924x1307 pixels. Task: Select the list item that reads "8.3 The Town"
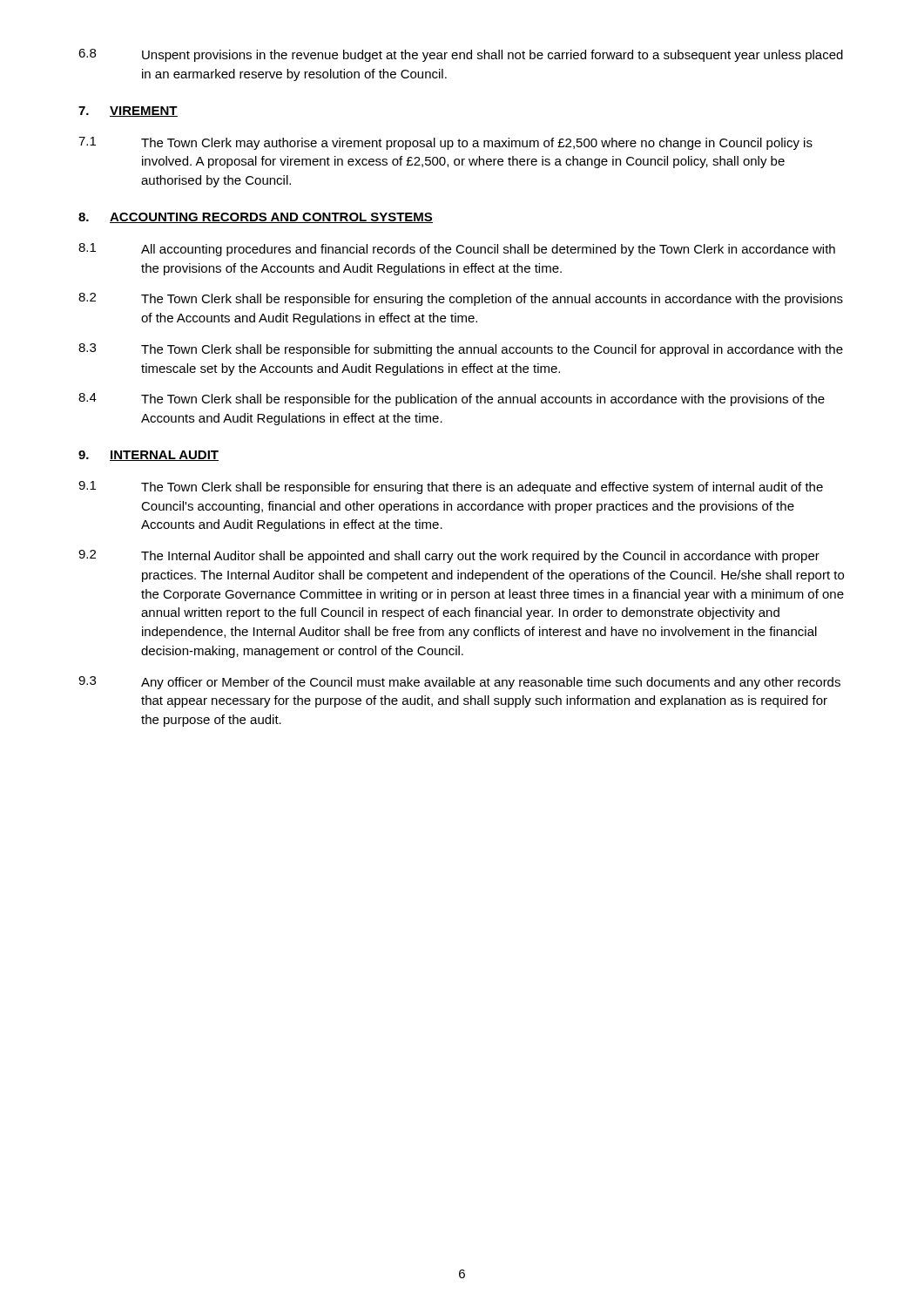[462, 359]
